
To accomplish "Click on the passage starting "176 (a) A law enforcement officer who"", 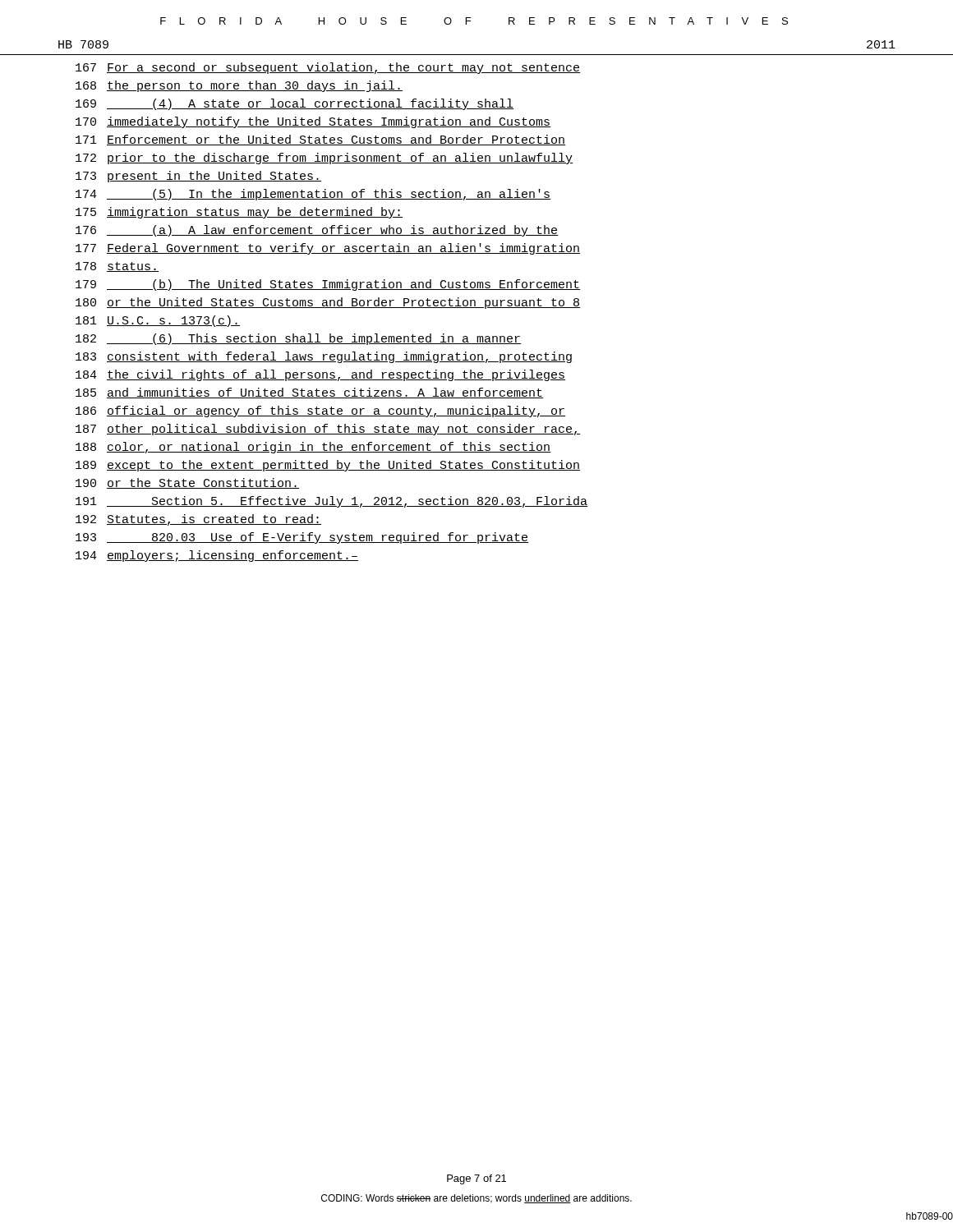I will coord(308,232).
